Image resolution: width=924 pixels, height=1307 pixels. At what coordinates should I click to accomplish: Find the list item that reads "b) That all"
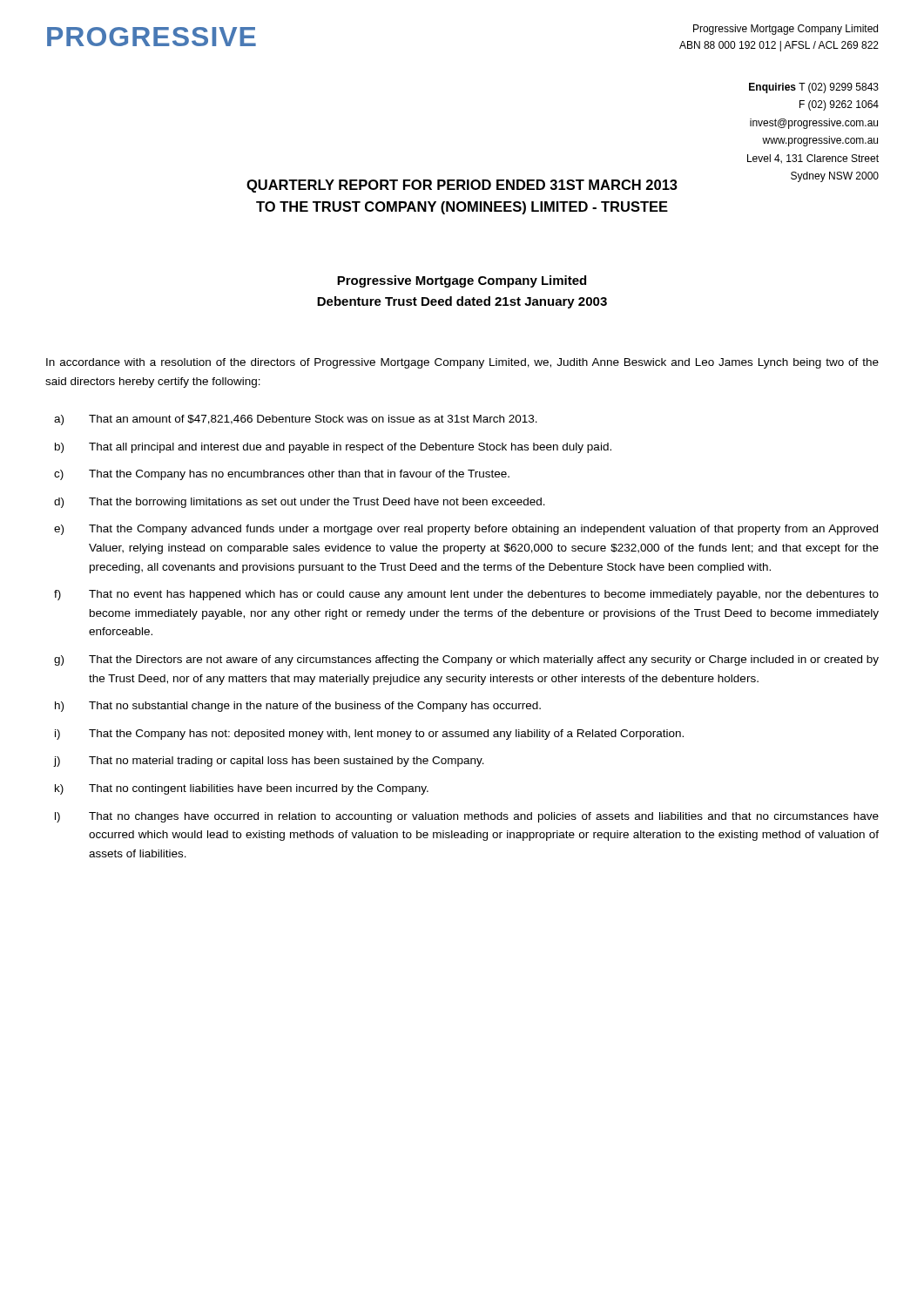pos(462,446)
